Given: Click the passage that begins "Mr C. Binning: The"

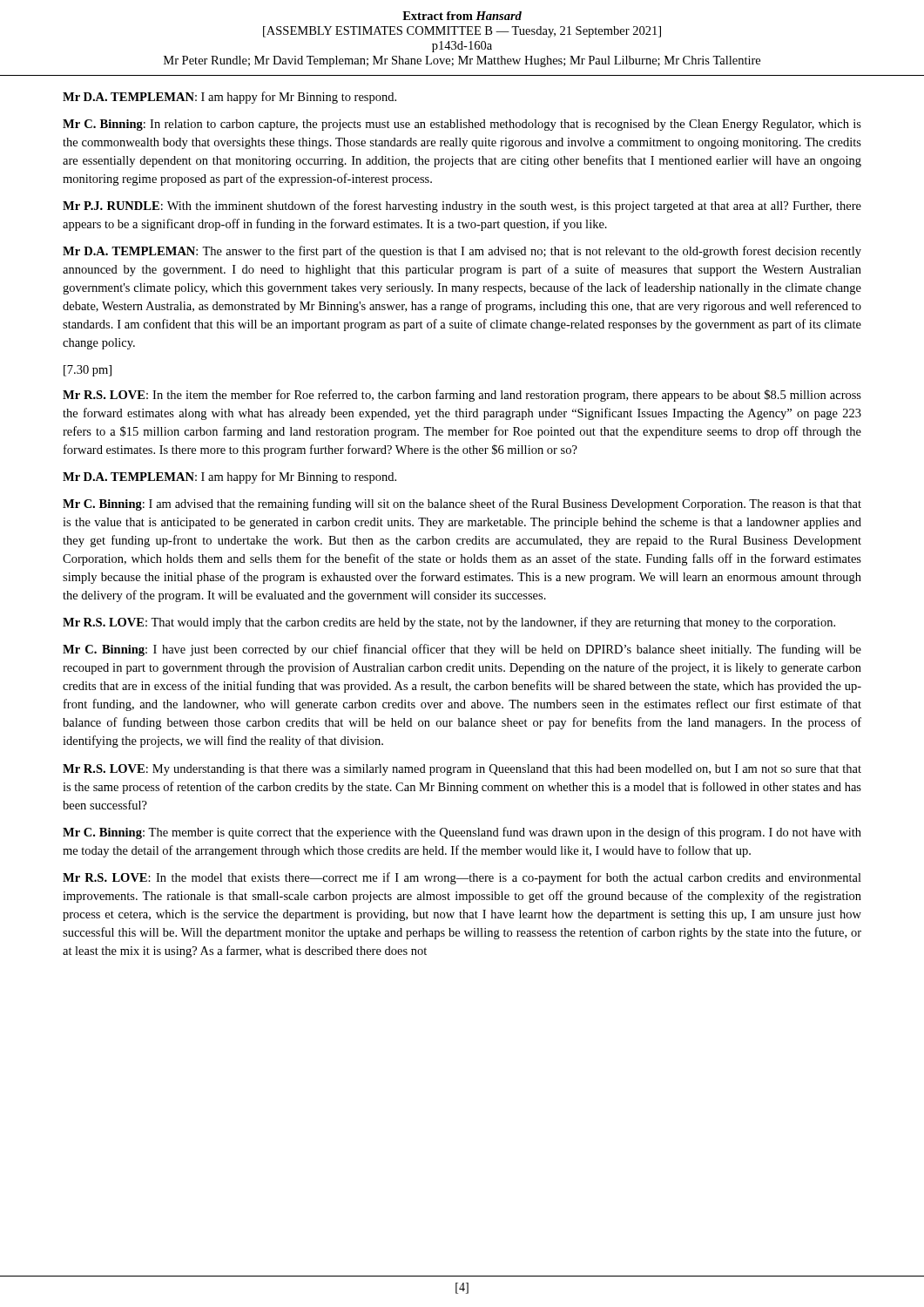Looking at the screenshot, I should click(x=462, y=841).
